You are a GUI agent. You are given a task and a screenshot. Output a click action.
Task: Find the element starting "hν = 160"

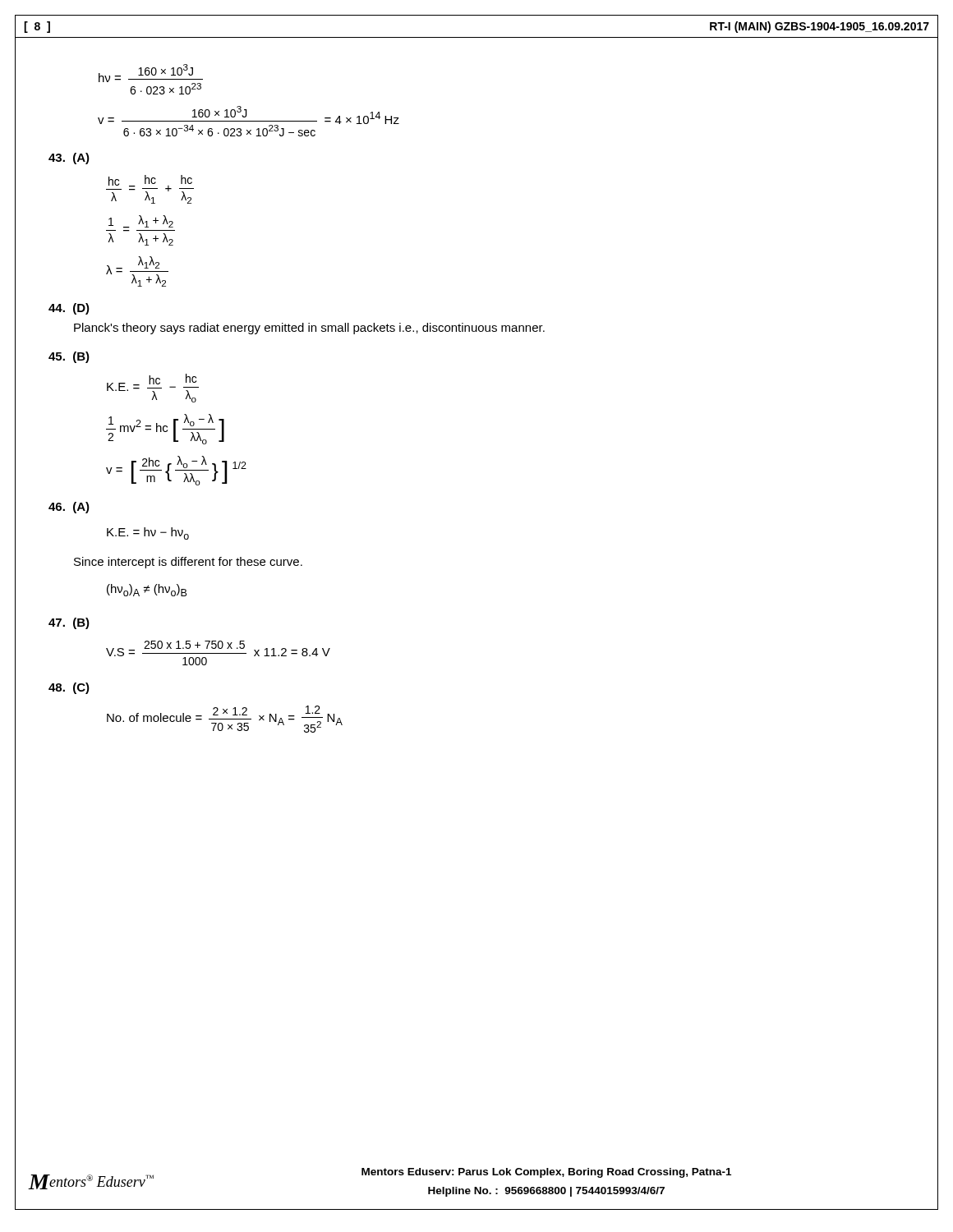151,79
